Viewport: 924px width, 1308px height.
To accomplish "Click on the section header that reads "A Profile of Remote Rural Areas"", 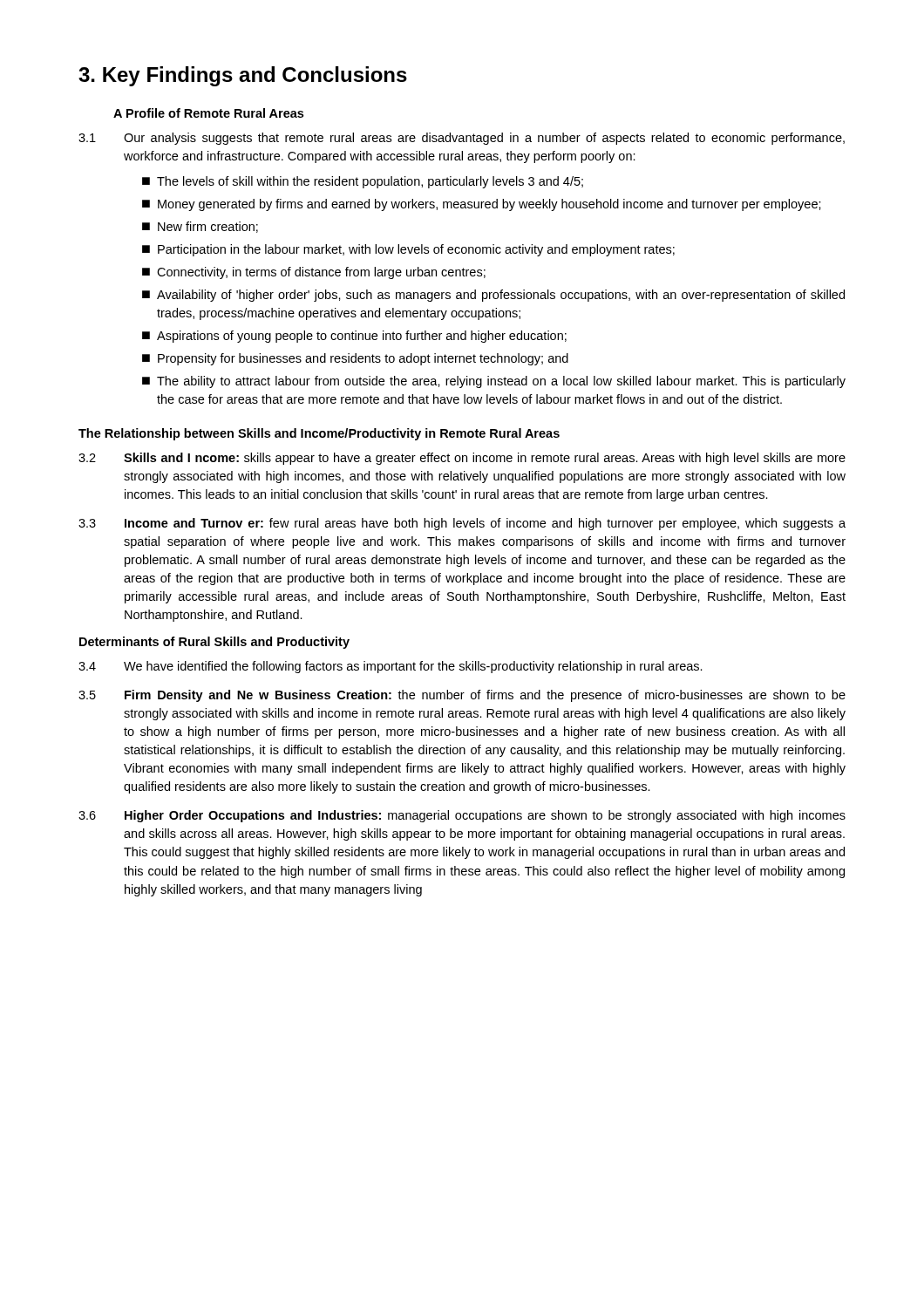I will (209, 113).
